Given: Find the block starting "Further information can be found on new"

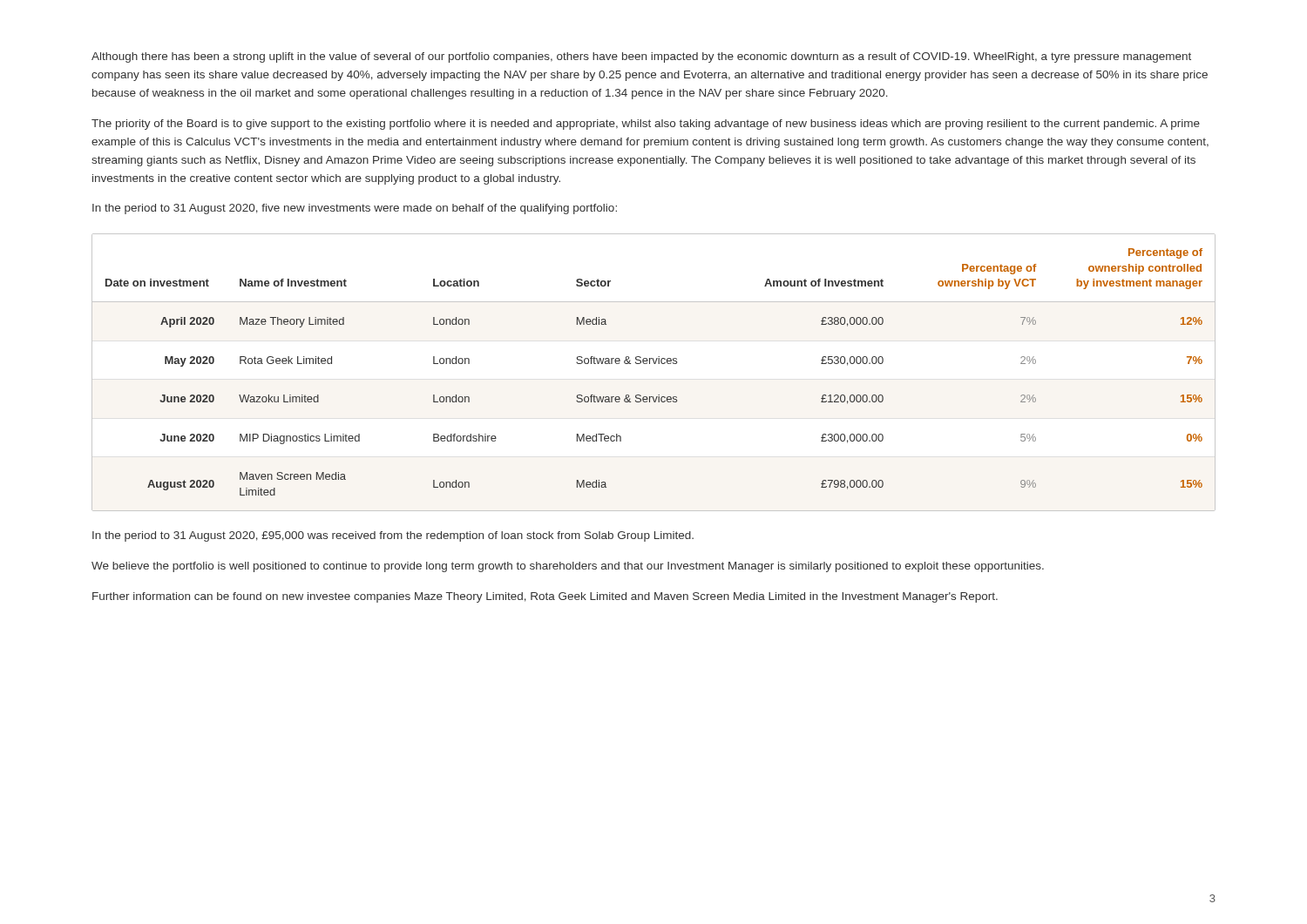Looking at the screenshot, I should [x=545, y=596].
